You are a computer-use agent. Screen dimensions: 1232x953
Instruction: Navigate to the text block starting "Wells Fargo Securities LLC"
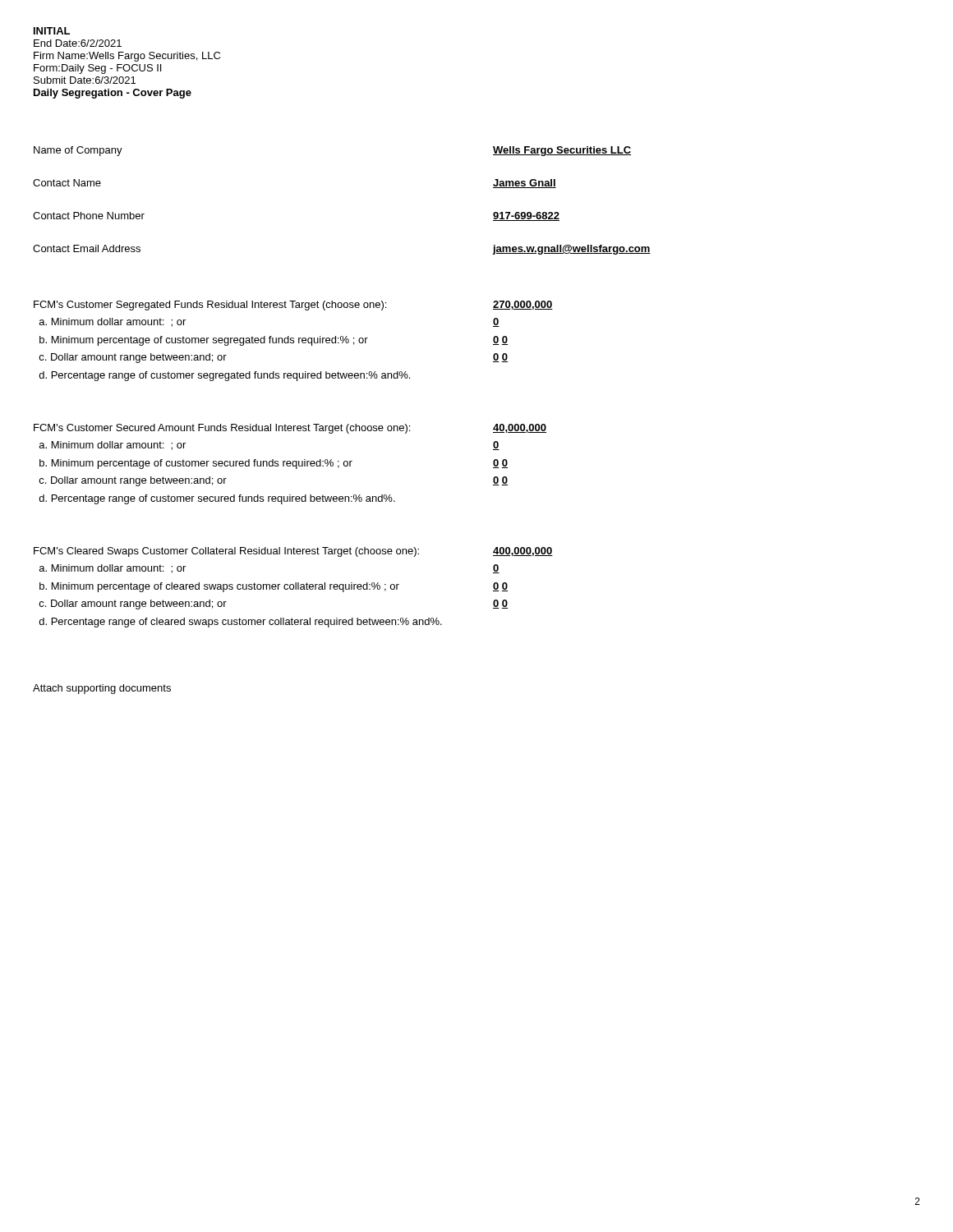point(562,150)
